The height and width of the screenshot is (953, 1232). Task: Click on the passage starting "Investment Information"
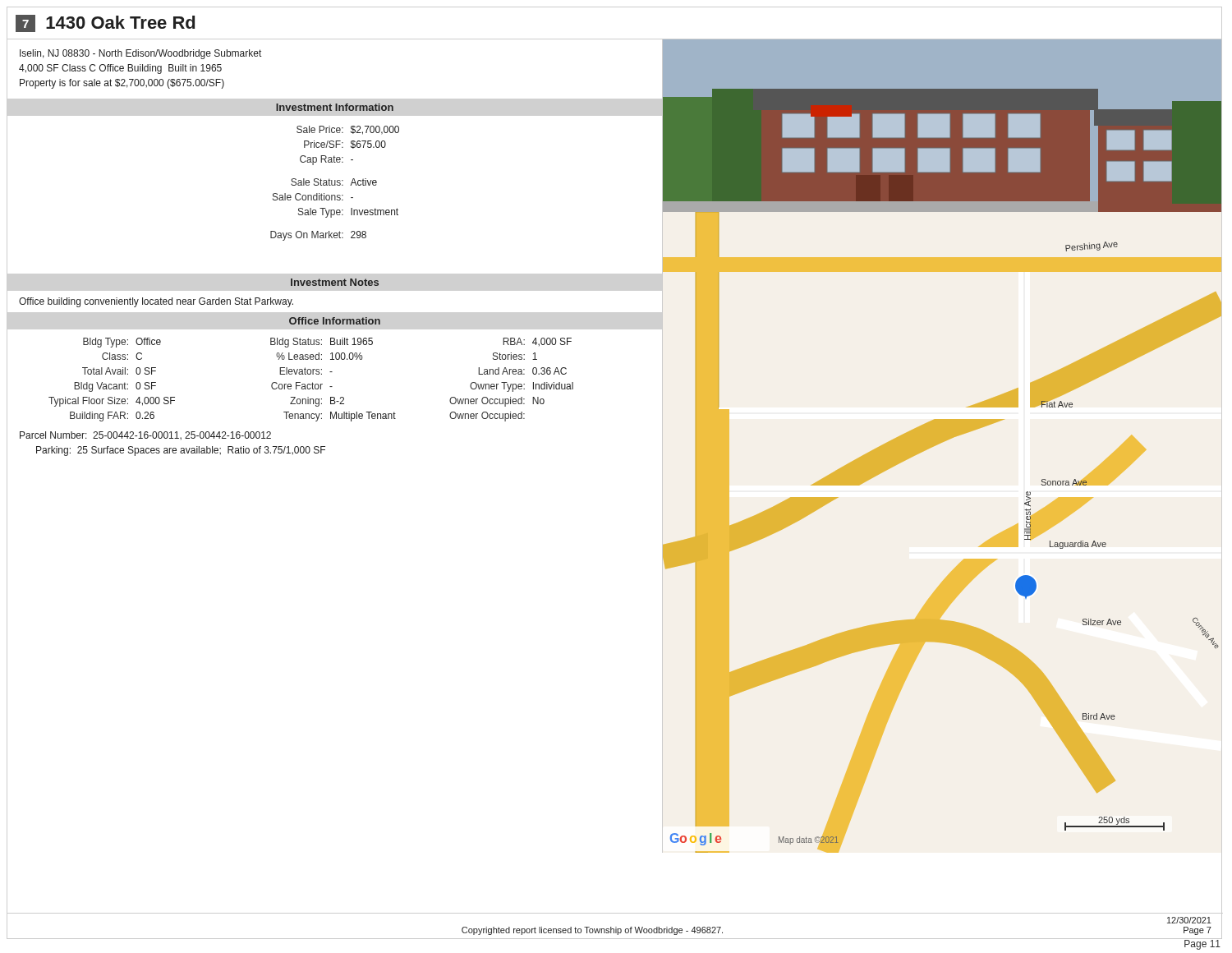[x=335, y=107]
